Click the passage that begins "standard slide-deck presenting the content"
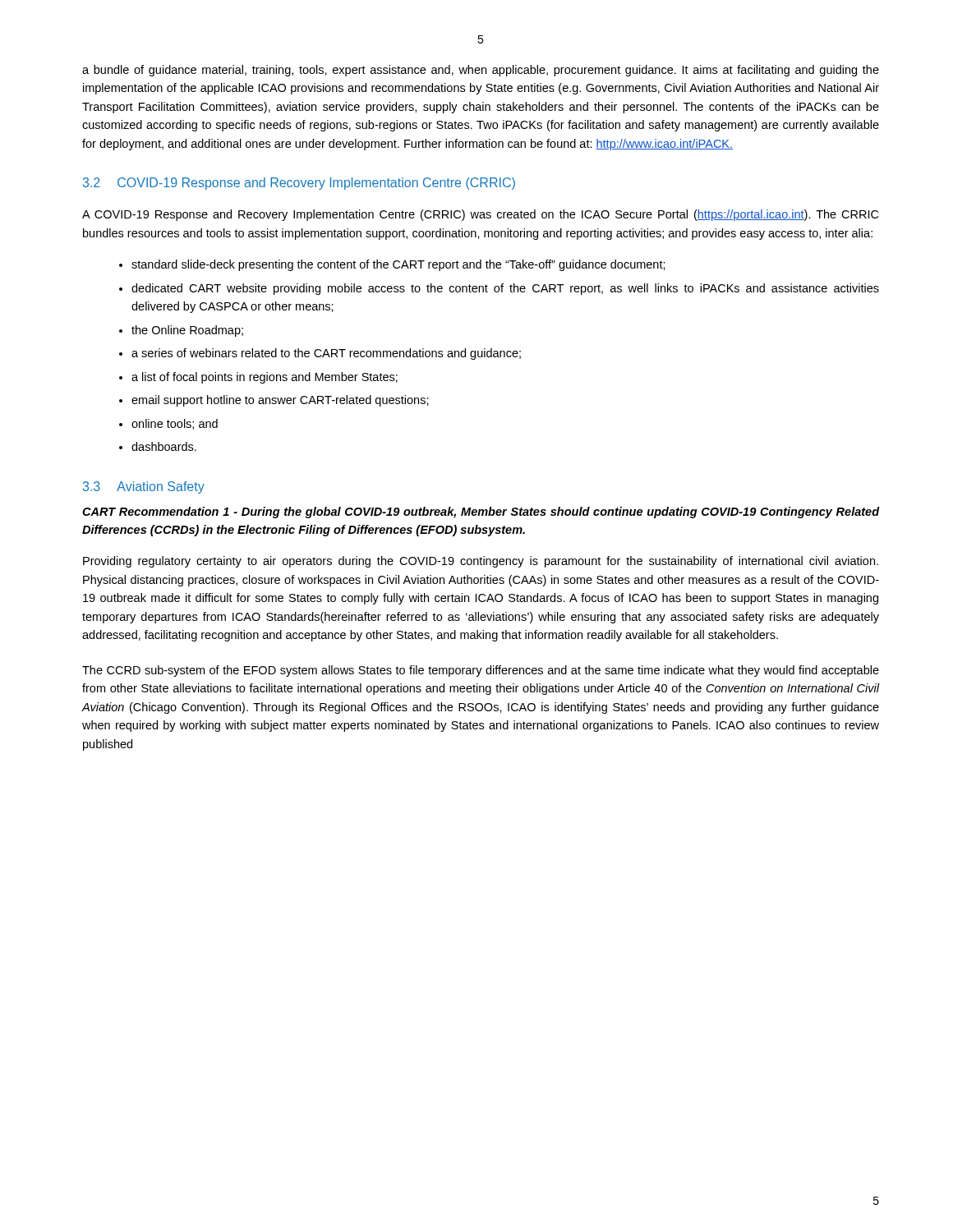The height and width of the screenshot is (1232, 953). pyautogui.click(x=399, y=265)
